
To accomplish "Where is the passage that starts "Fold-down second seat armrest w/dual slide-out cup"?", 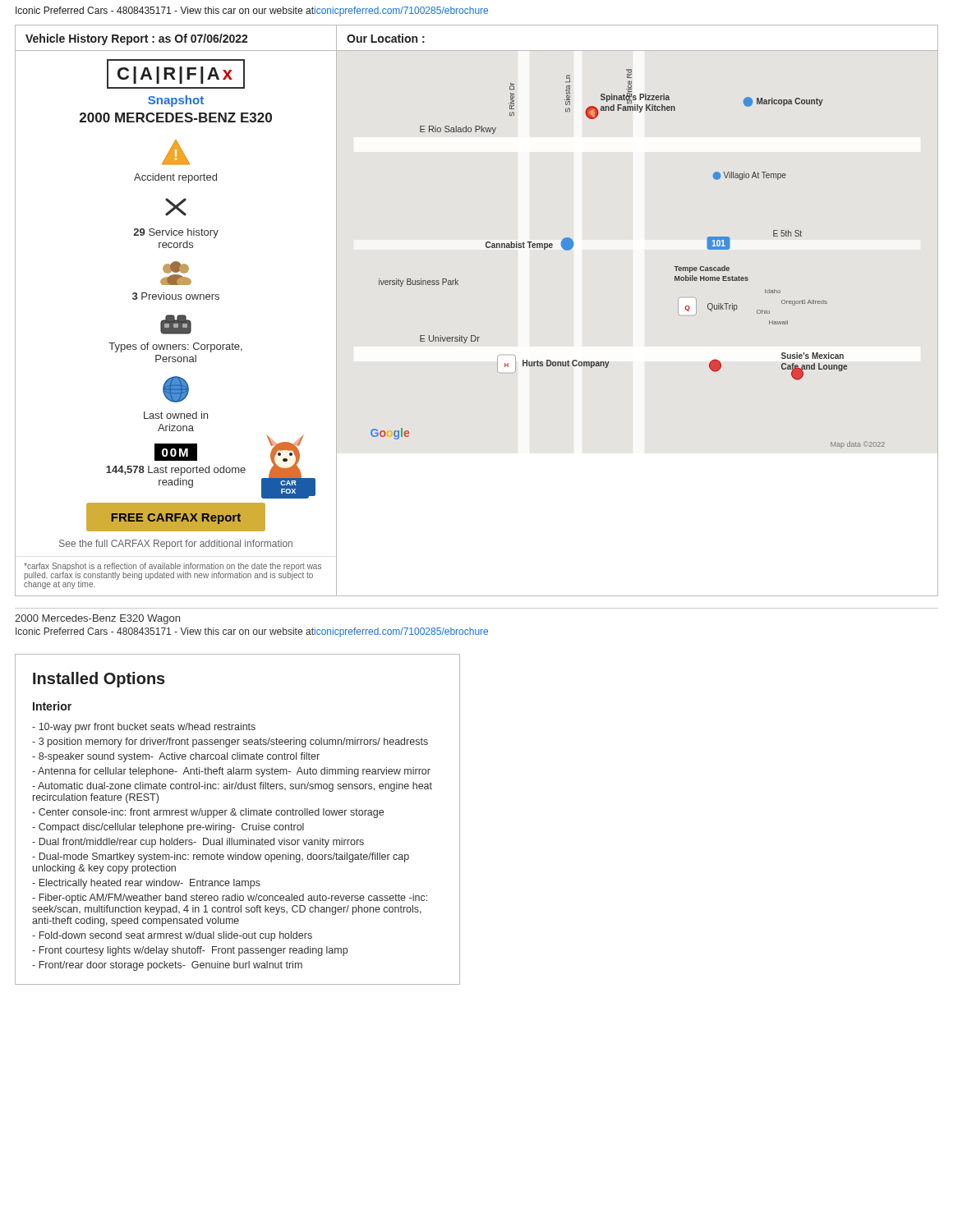I will pos(172,936).
